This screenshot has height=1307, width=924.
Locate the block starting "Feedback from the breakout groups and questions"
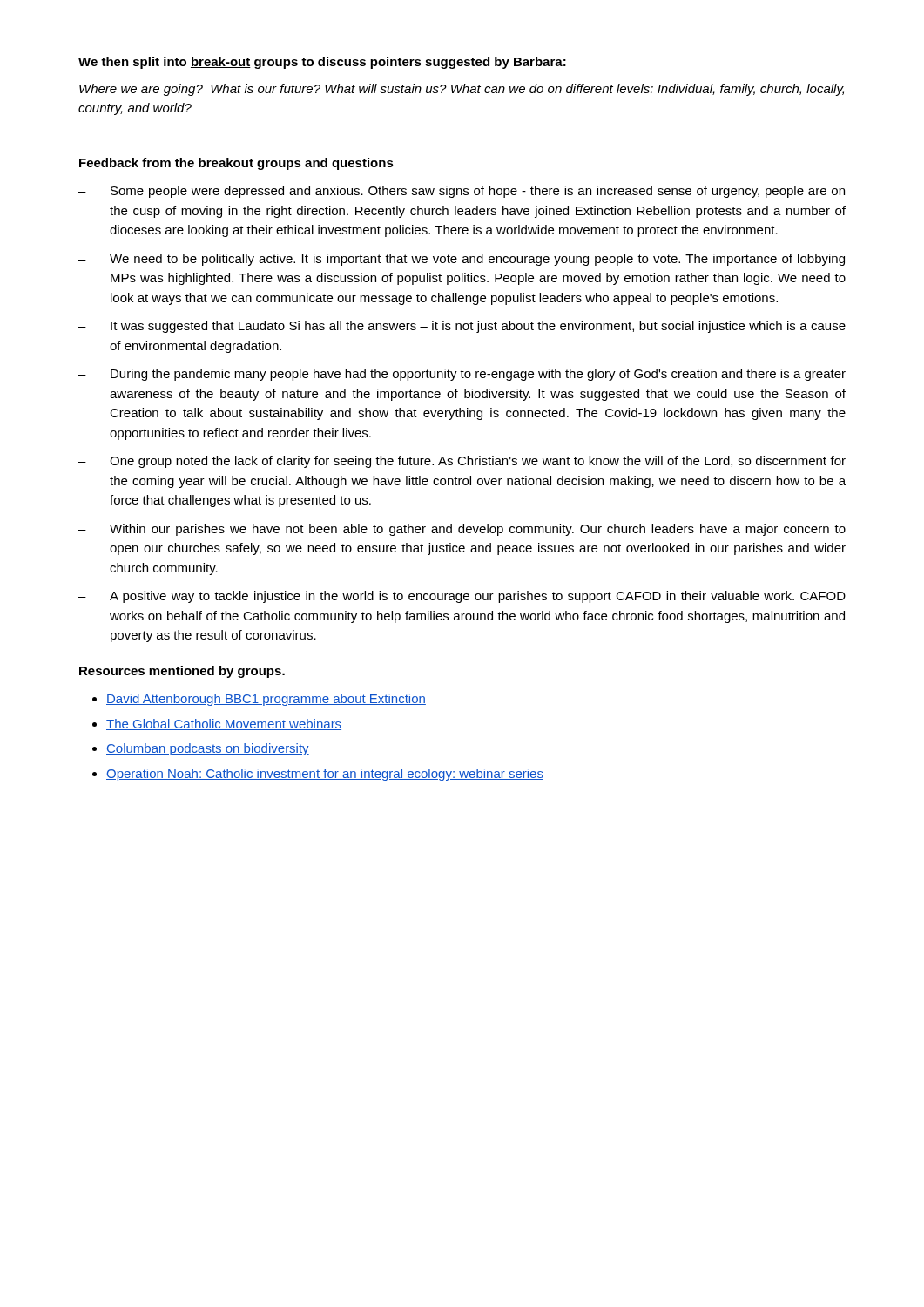236,162
